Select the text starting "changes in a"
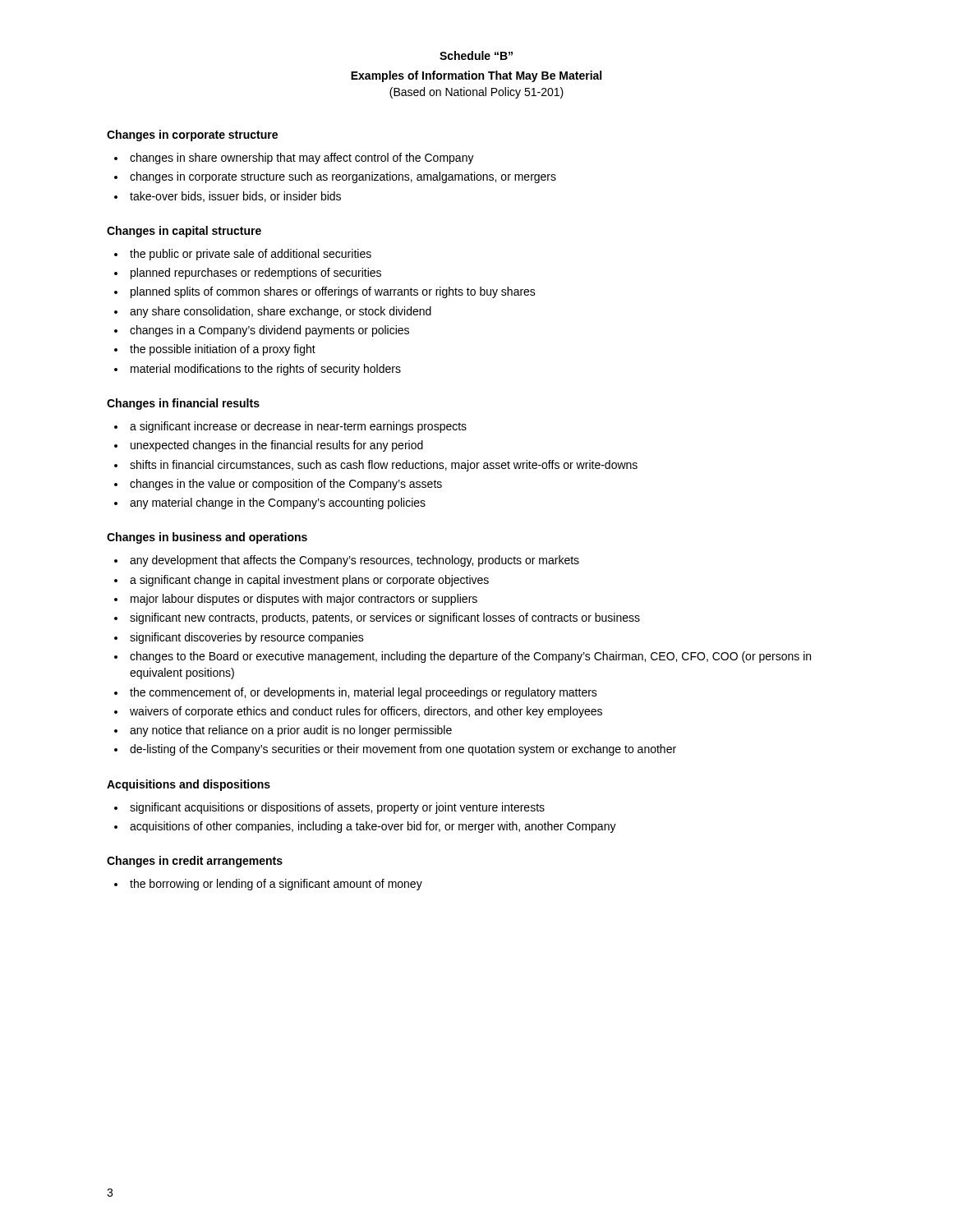This screenshot has height=1232, width=953. tap(270, 330)
